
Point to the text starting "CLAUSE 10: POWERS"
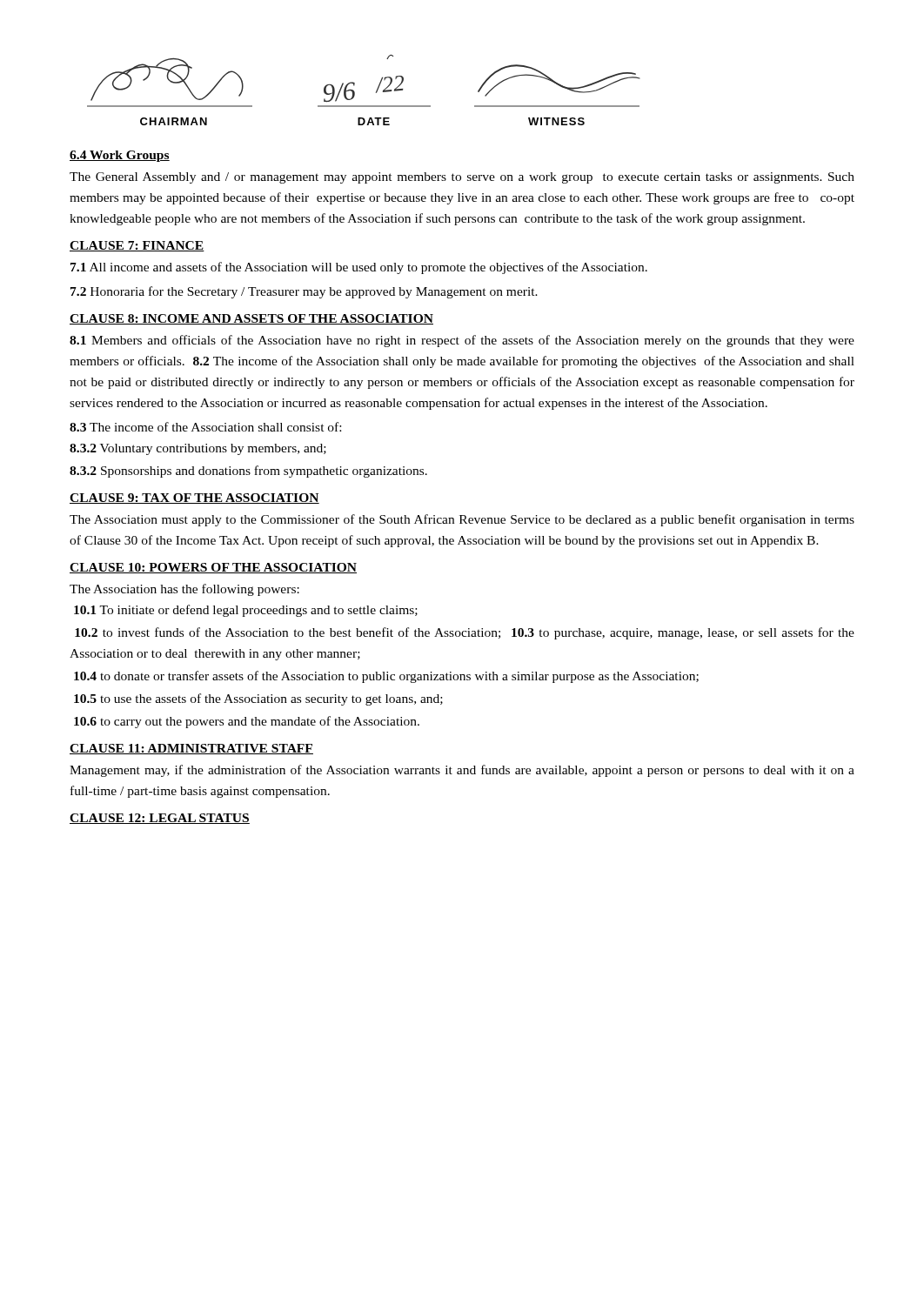(x=213, y=567)
